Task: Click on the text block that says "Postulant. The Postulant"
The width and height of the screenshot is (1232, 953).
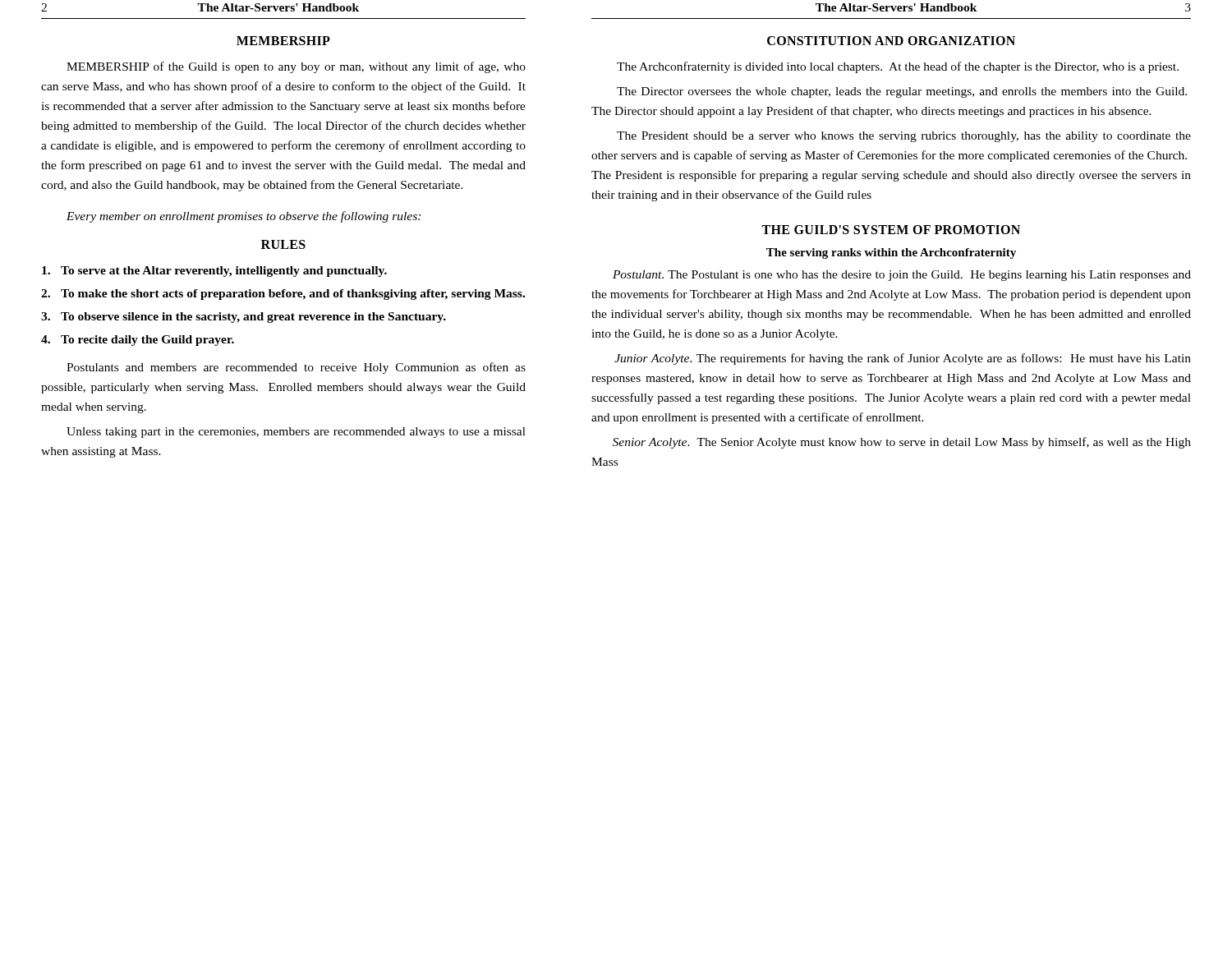Action: pyautogui.click(x=891, y=304)
